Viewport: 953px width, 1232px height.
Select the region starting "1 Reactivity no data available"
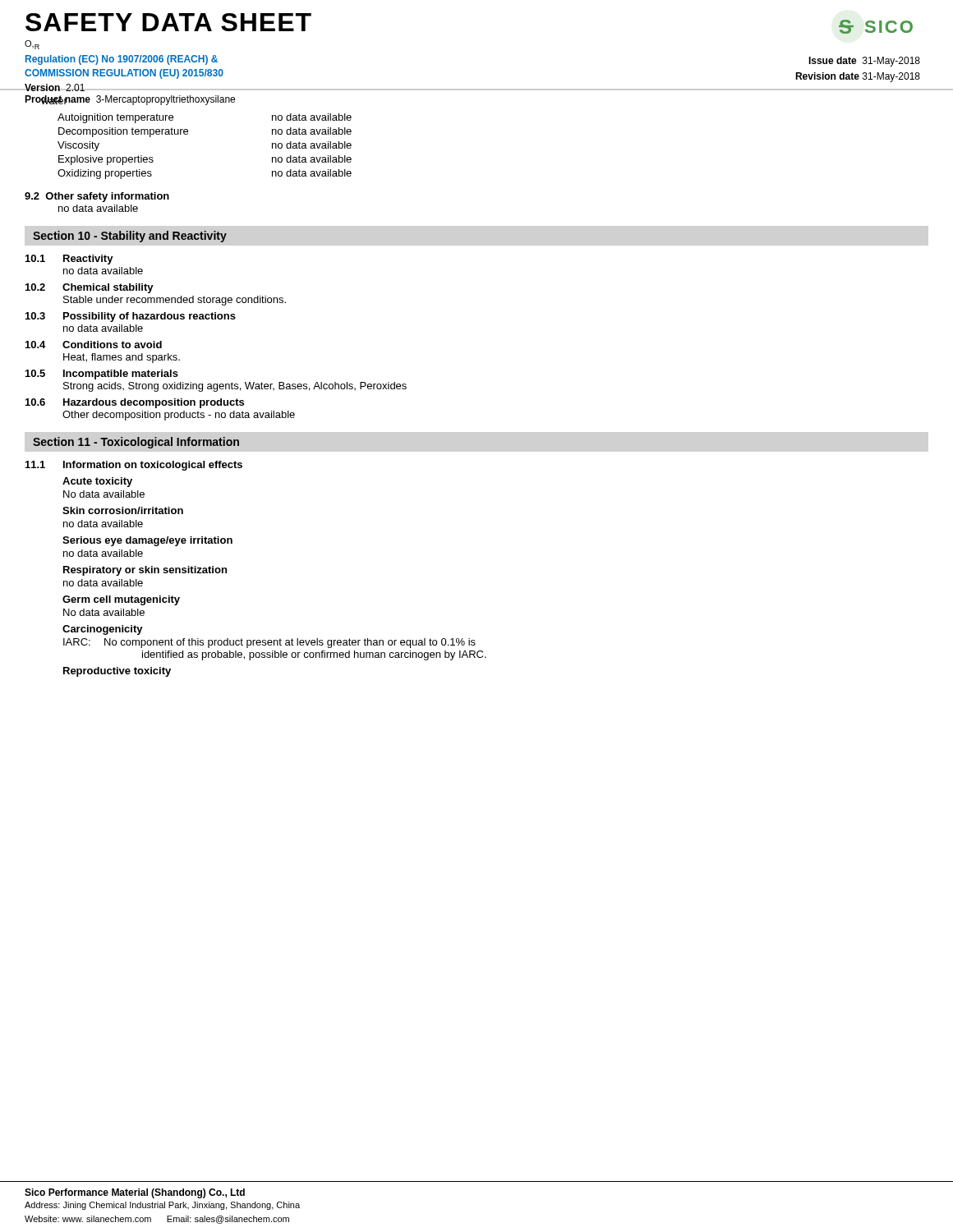(x=69, y=260)
